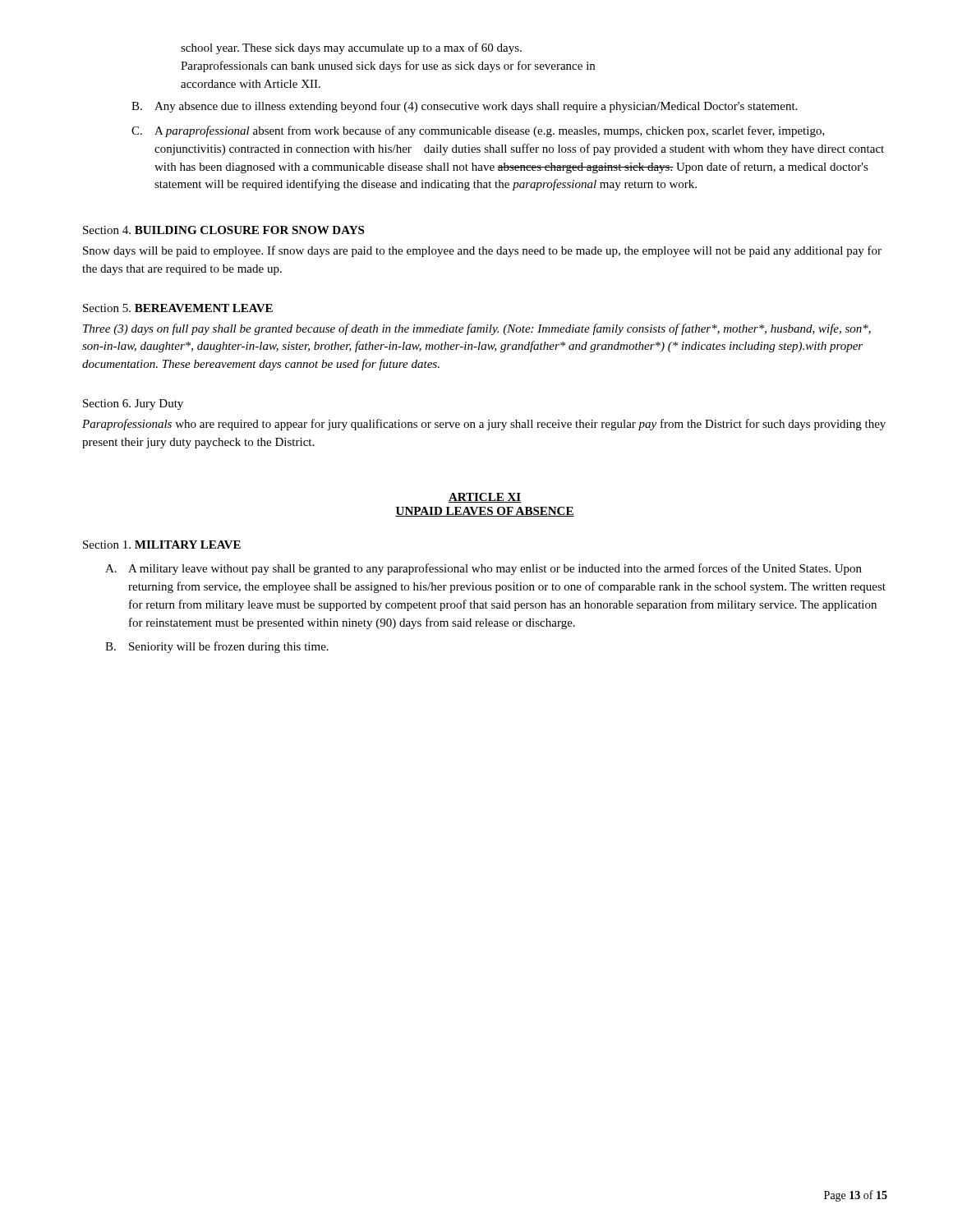Where is the passage that starts "Paraprofessionals who are required"?

[x=484, y=433]
